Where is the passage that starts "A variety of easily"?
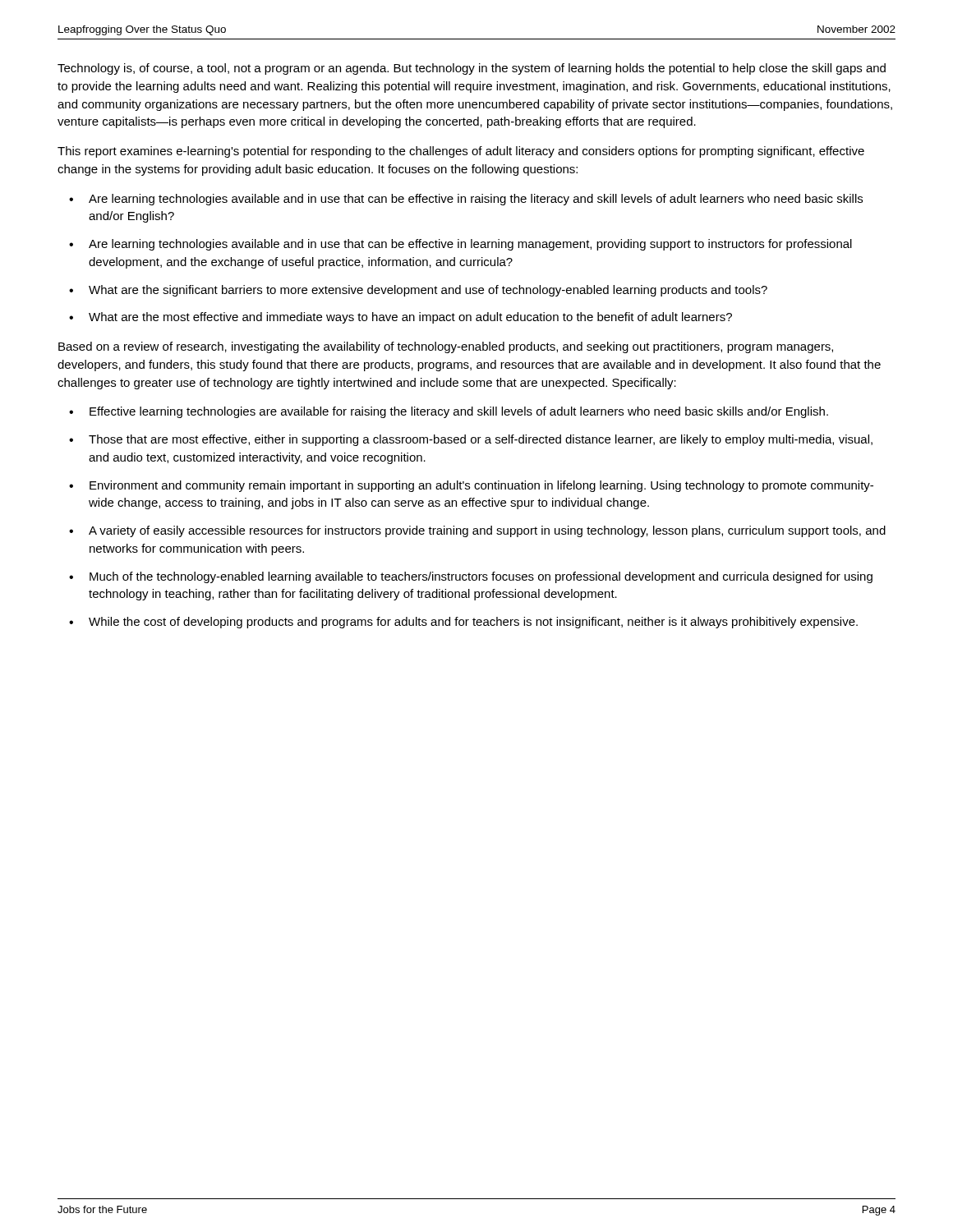The width and height of the screenshot is (953, 1232). [487, 539]
